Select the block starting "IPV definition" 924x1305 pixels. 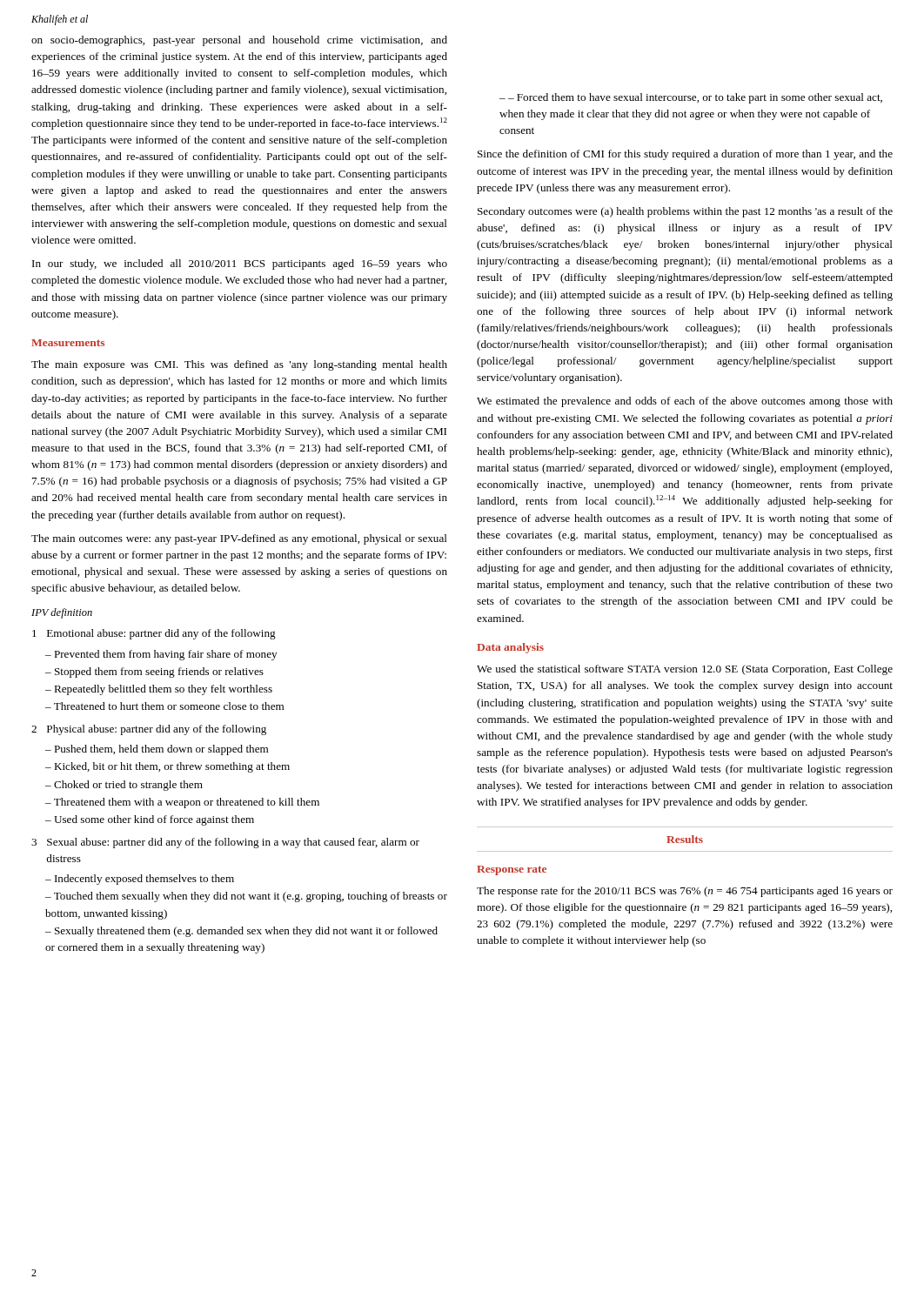coord(62,613)
